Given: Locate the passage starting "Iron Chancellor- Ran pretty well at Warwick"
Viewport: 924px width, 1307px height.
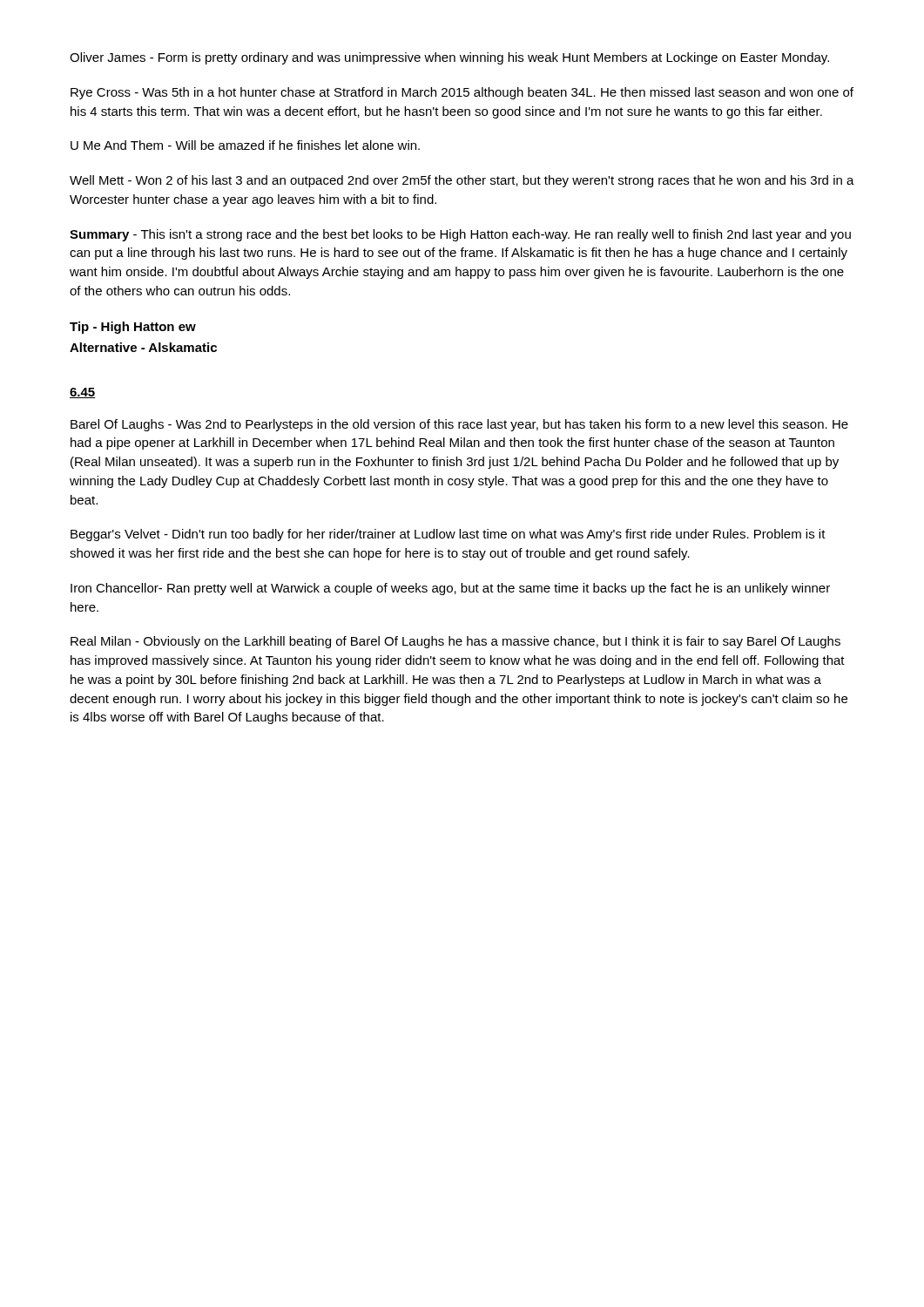Looking at the screenshot, I should pyautogui.click(x=450, y=597).
